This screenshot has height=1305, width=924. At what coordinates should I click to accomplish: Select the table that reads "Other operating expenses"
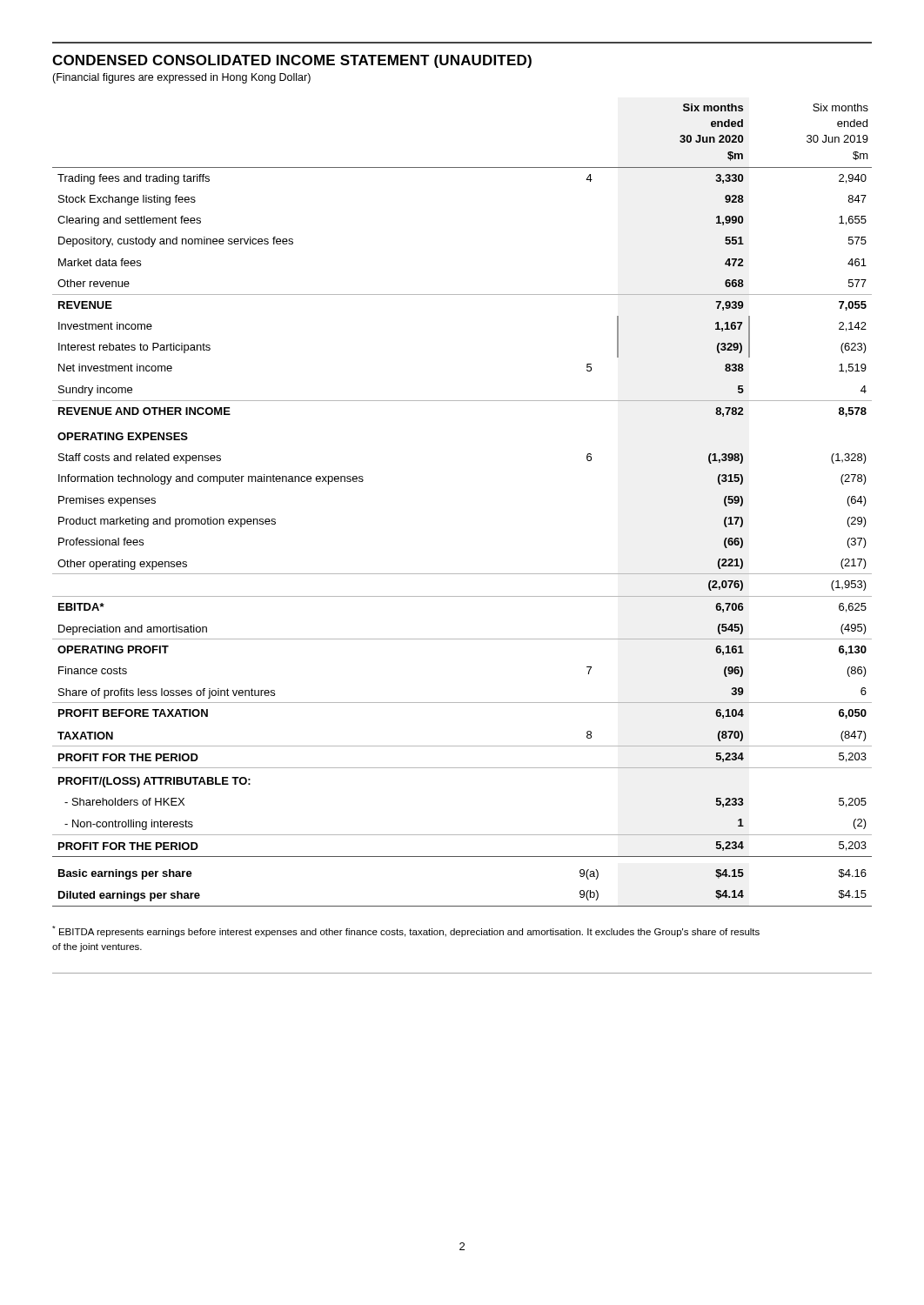[462, 502]
